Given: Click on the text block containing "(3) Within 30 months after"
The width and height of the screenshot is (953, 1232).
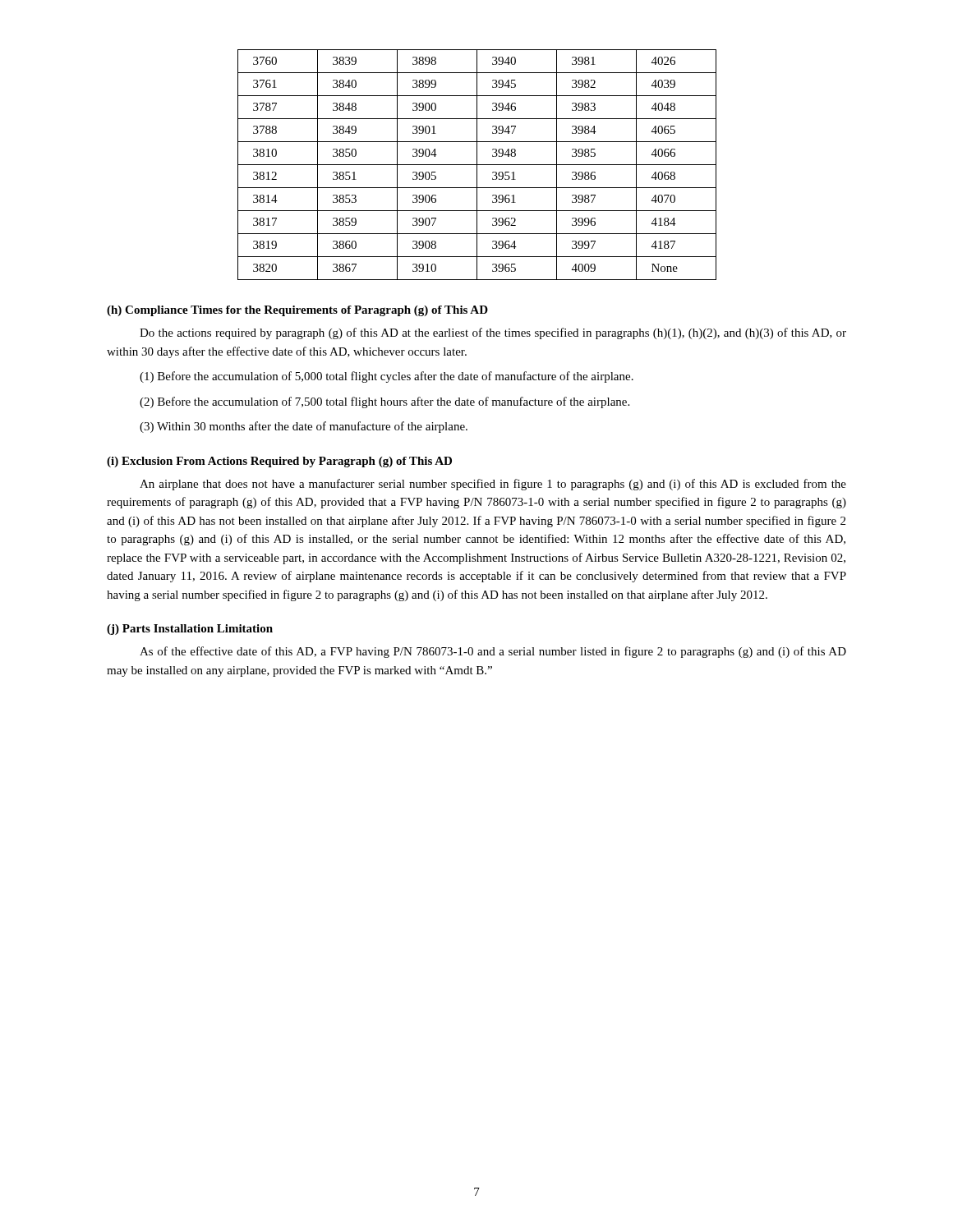Looking at the screenshot, I should [x=304, y=426].
